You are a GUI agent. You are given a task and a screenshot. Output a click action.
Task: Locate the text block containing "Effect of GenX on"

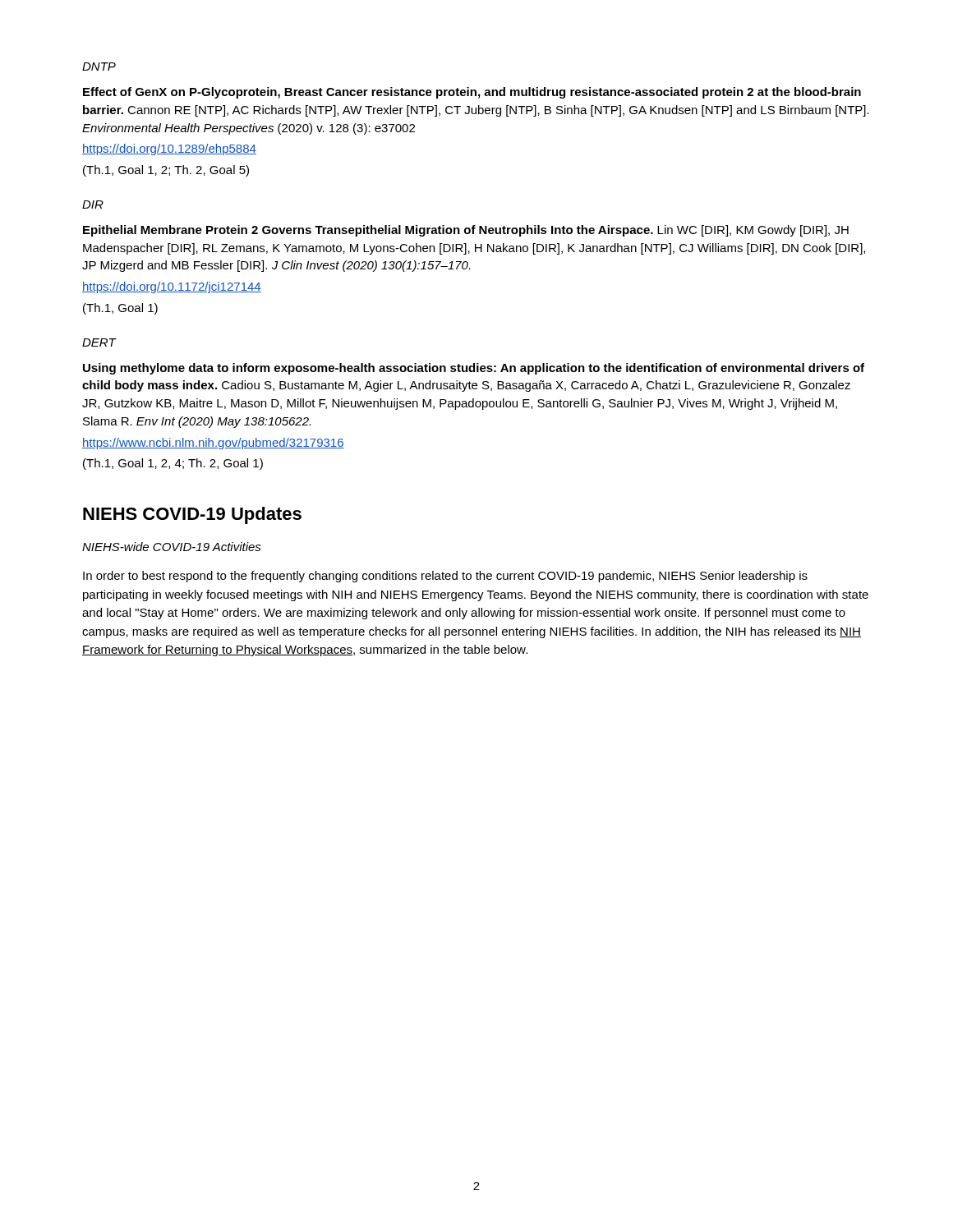click(x=472, y=93)
